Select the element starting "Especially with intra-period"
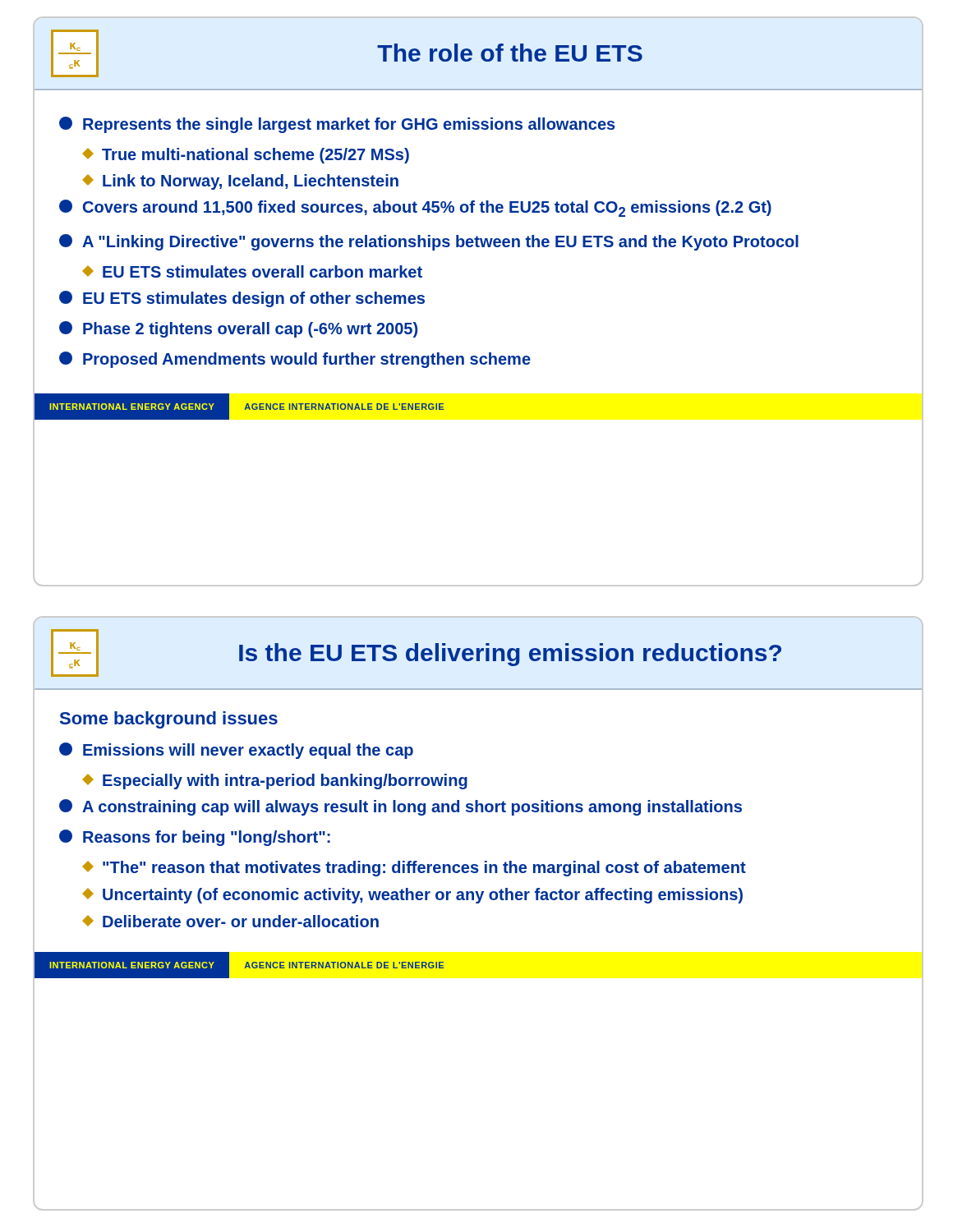Image resolution: width=953 pixels, height=1232 pixels. point(275,781)
